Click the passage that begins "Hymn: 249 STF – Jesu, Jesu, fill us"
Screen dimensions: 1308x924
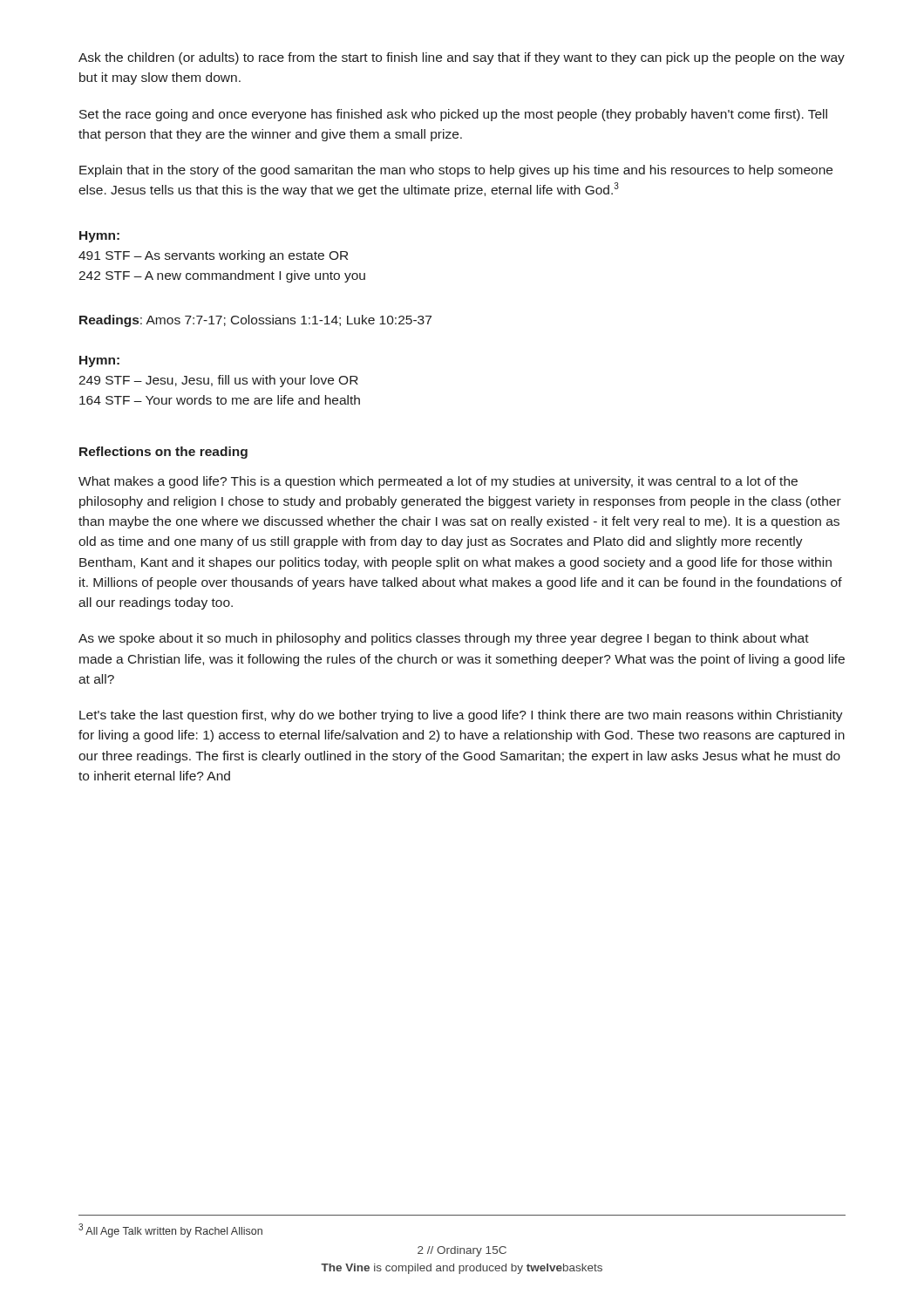coord(220,380)
